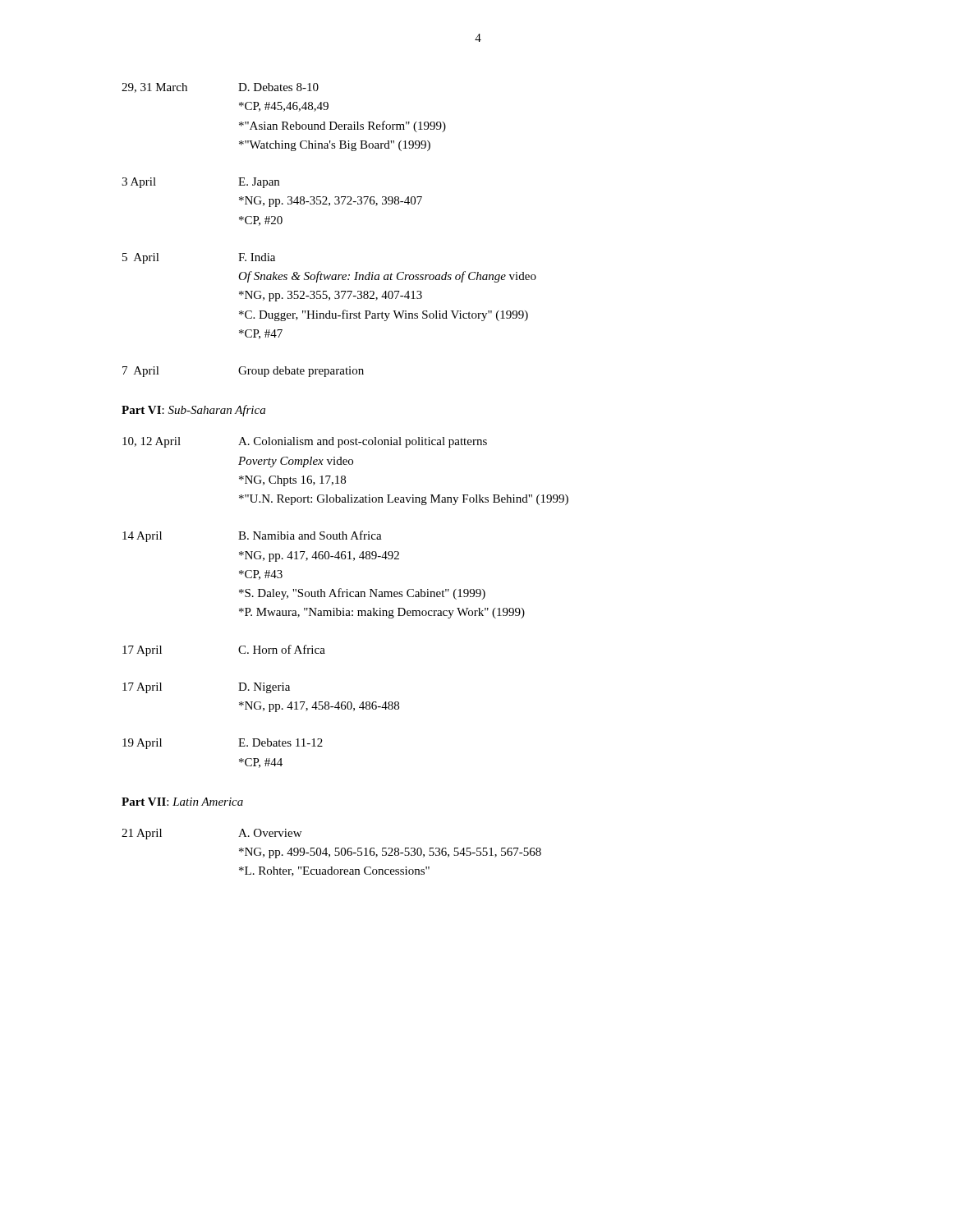Navigate to the block starting "29, 31 March"
Image resolution: width=956 pixels, height=1232 pixels.
(x=284, y=116)
